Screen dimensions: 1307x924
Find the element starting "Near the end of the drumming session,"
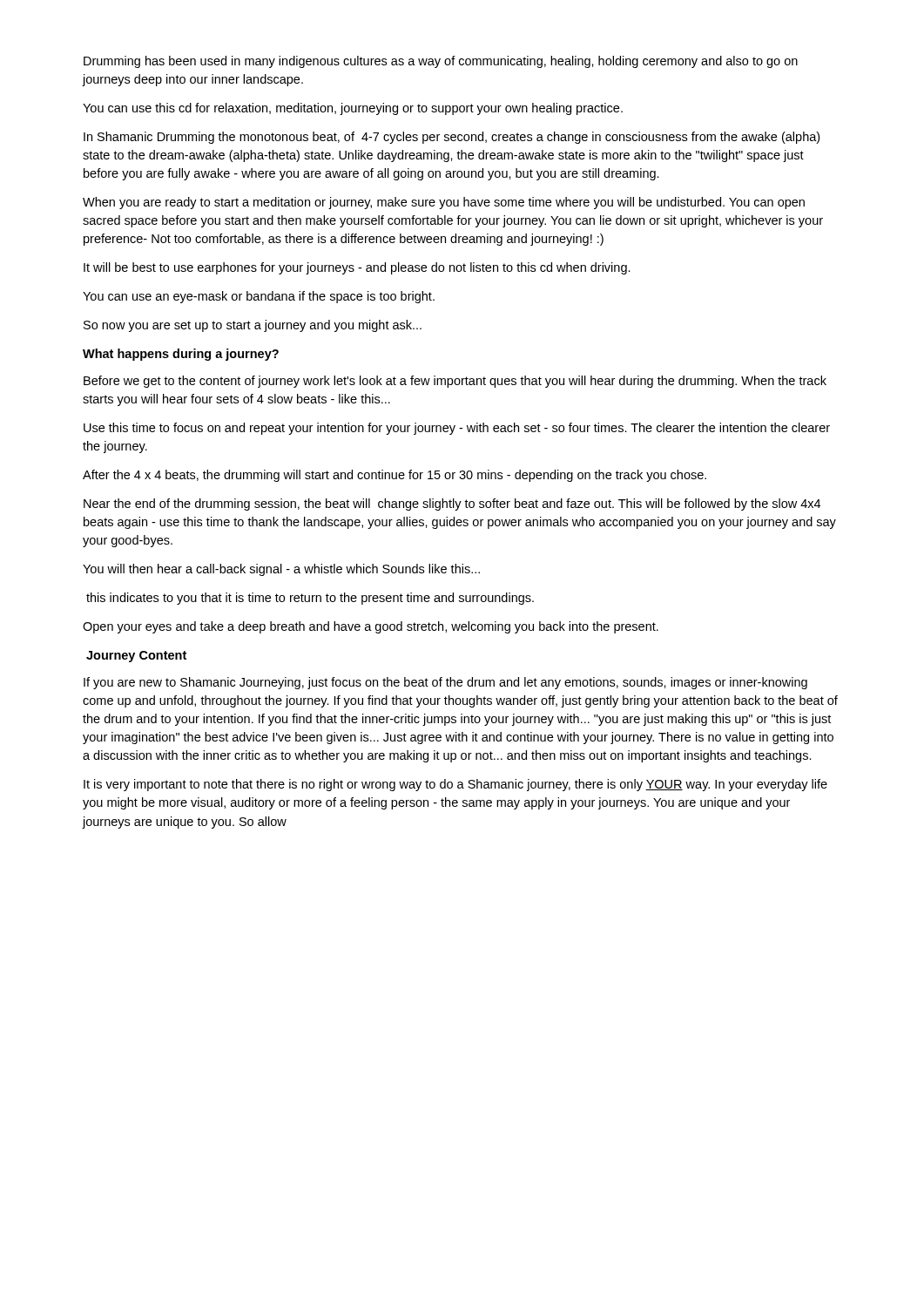tap(459, 522)
